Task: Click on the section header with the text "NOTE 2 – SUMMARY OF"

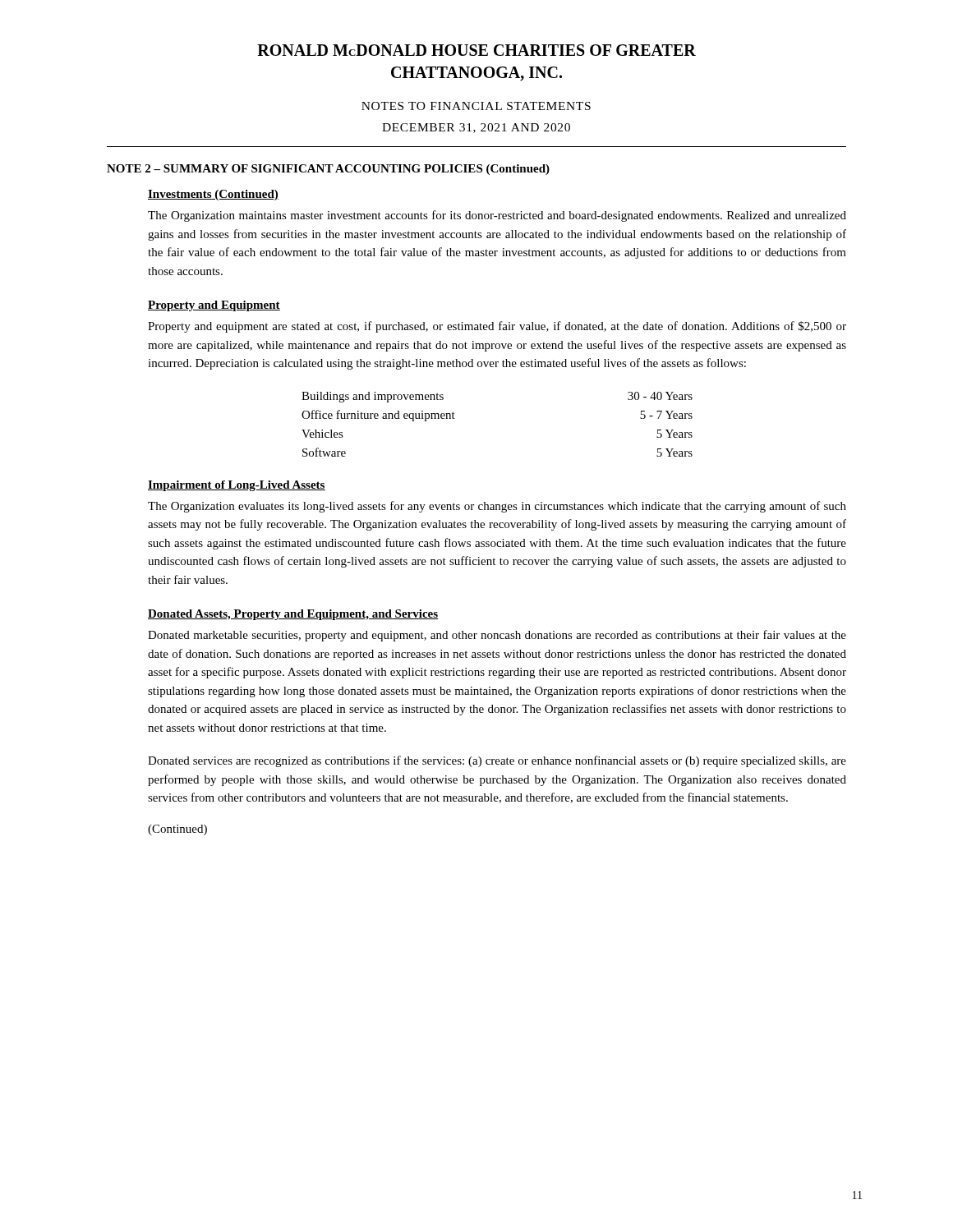Action: tap(328, 168)
